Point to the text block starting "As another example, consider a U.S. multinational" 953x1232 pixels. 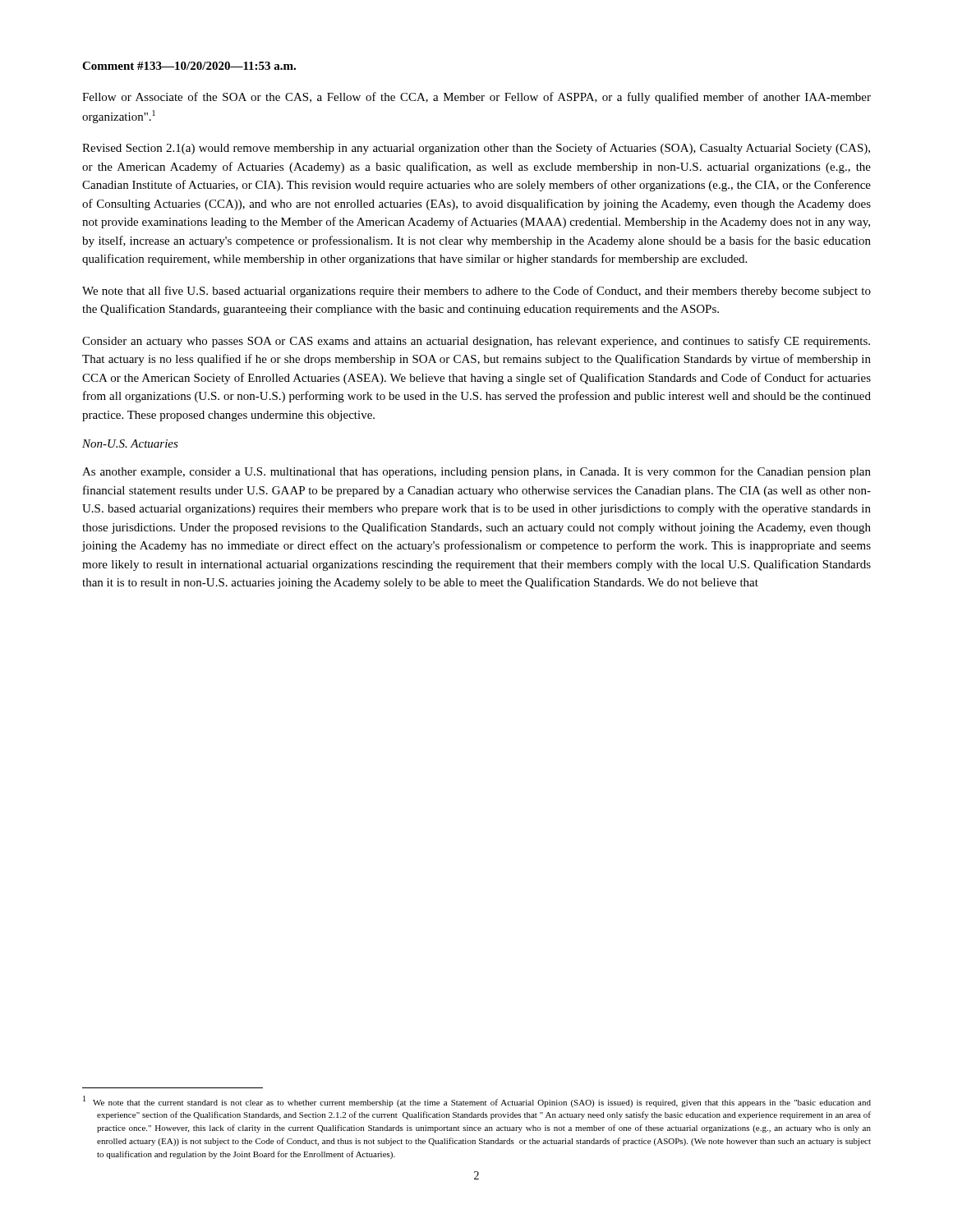pyautogui.click(x=476, y=527)
